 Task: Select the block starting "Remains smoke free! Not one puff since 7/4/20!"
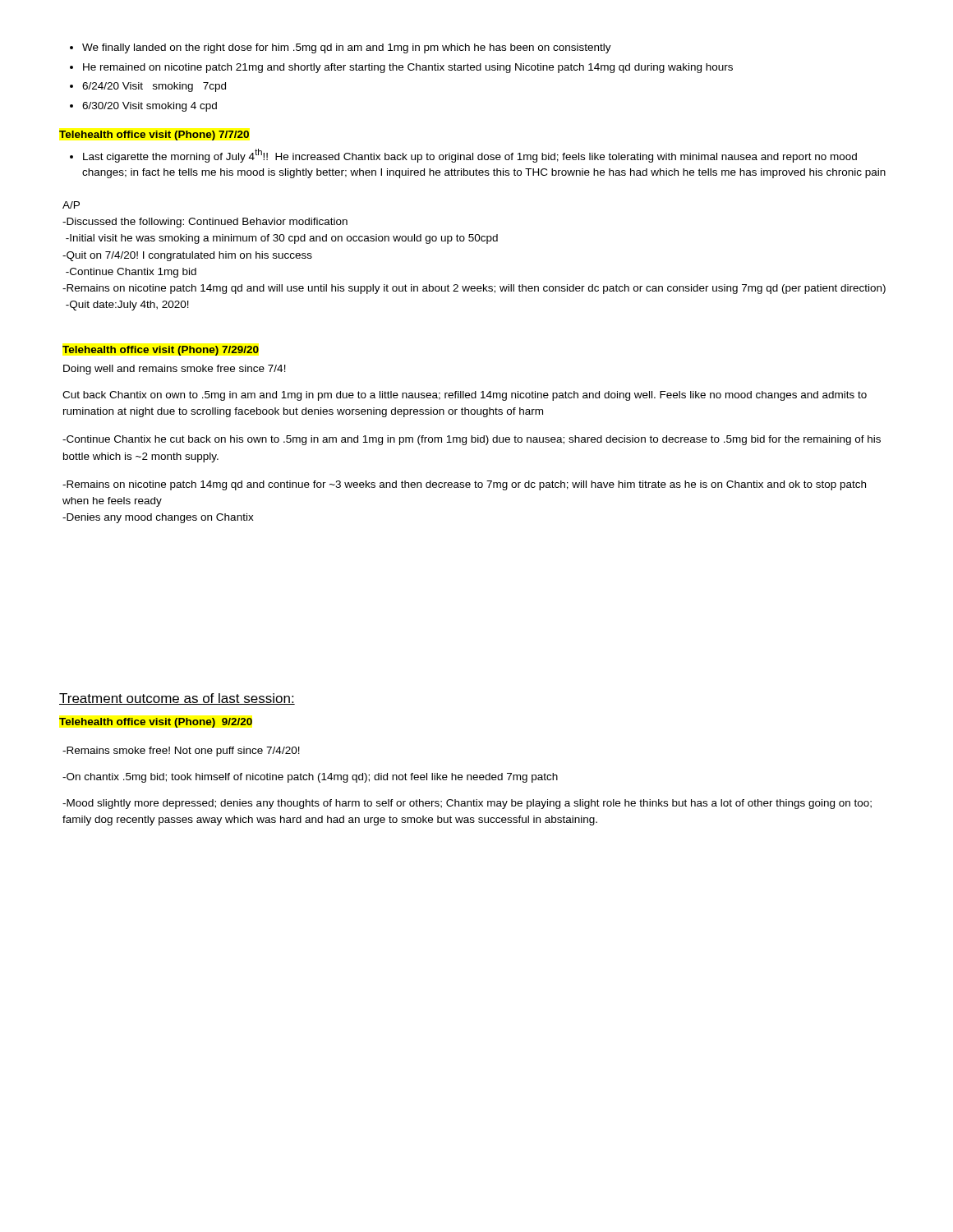[181, 750]
